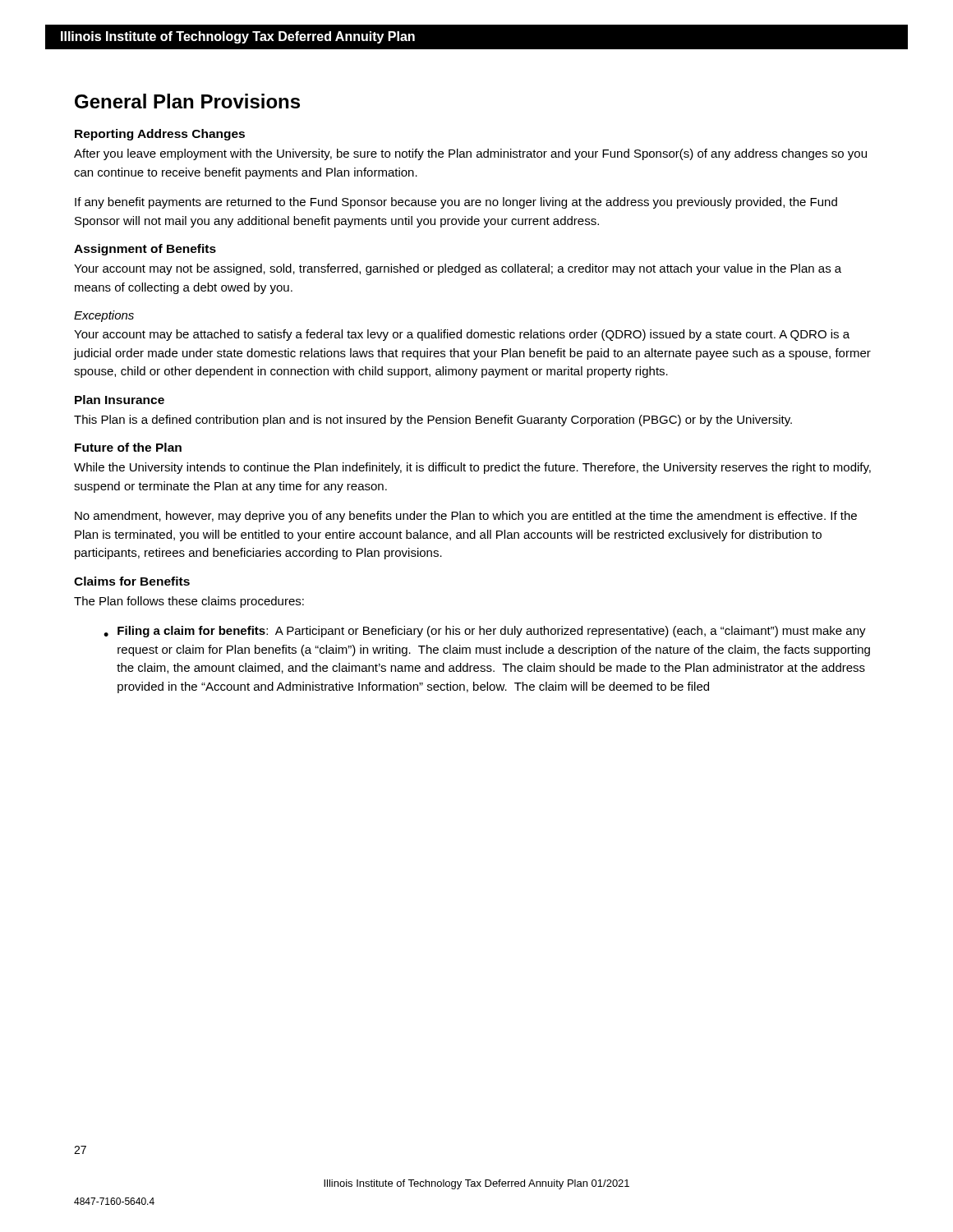Click on the text block containing "While the University intends to continue the Plan"
The image size is (953, 1232).
pyautogui.click(x=473, y=476)
